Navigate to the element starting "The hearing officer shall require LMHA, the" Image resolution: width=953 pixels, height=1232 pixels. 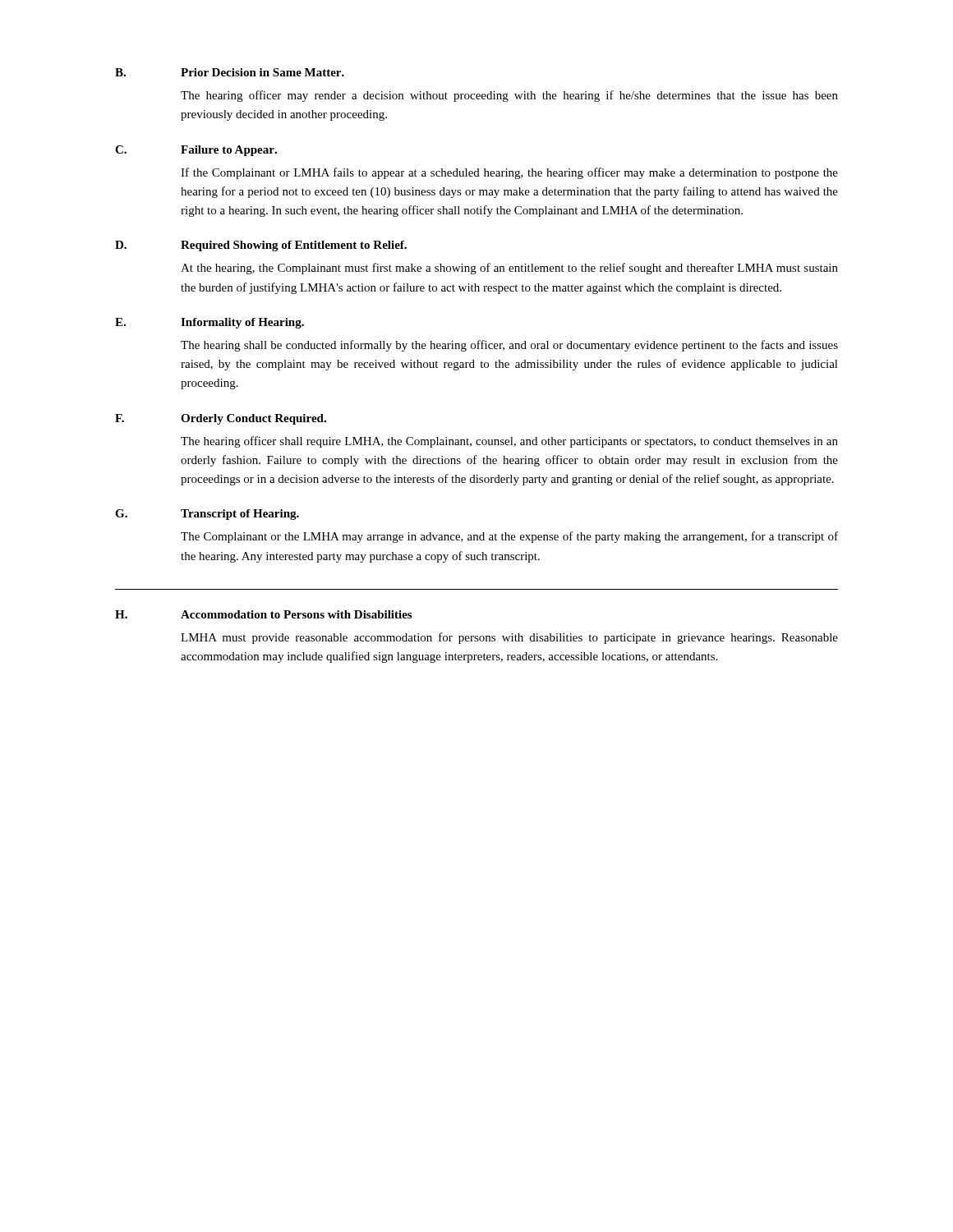click(x=509, y=460)
